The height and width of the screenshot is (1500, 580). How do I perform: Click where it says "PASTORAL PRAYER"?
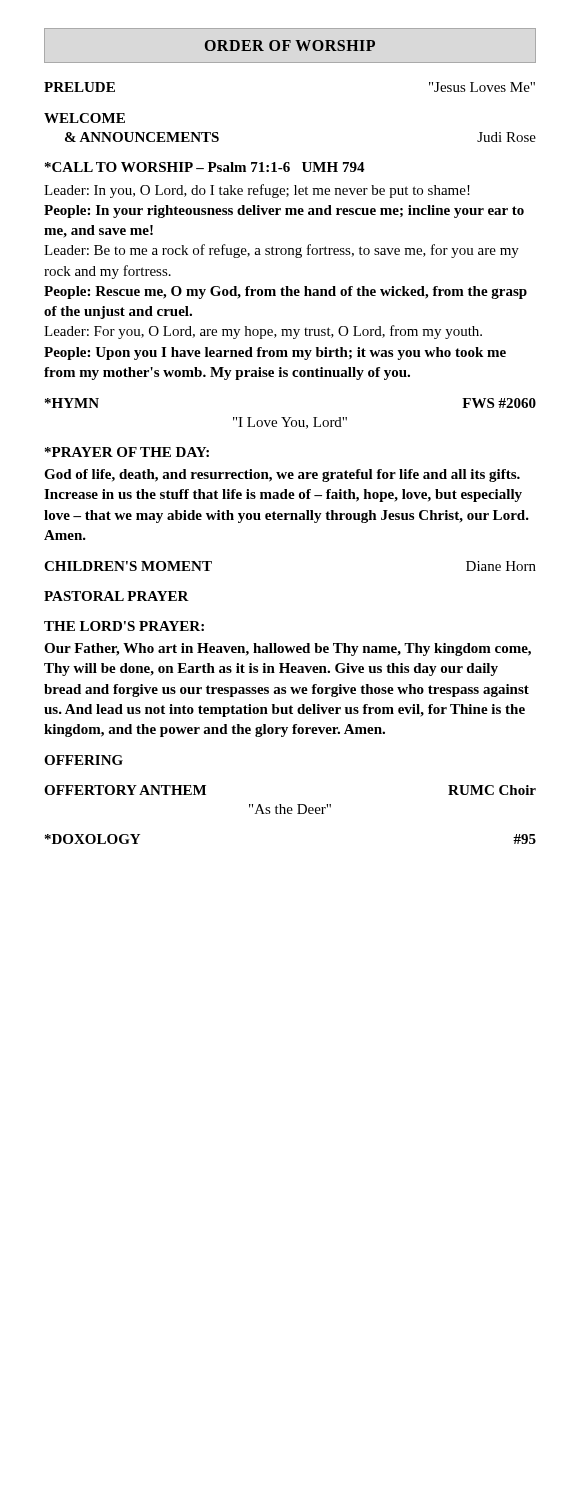(x=116, y=596)
